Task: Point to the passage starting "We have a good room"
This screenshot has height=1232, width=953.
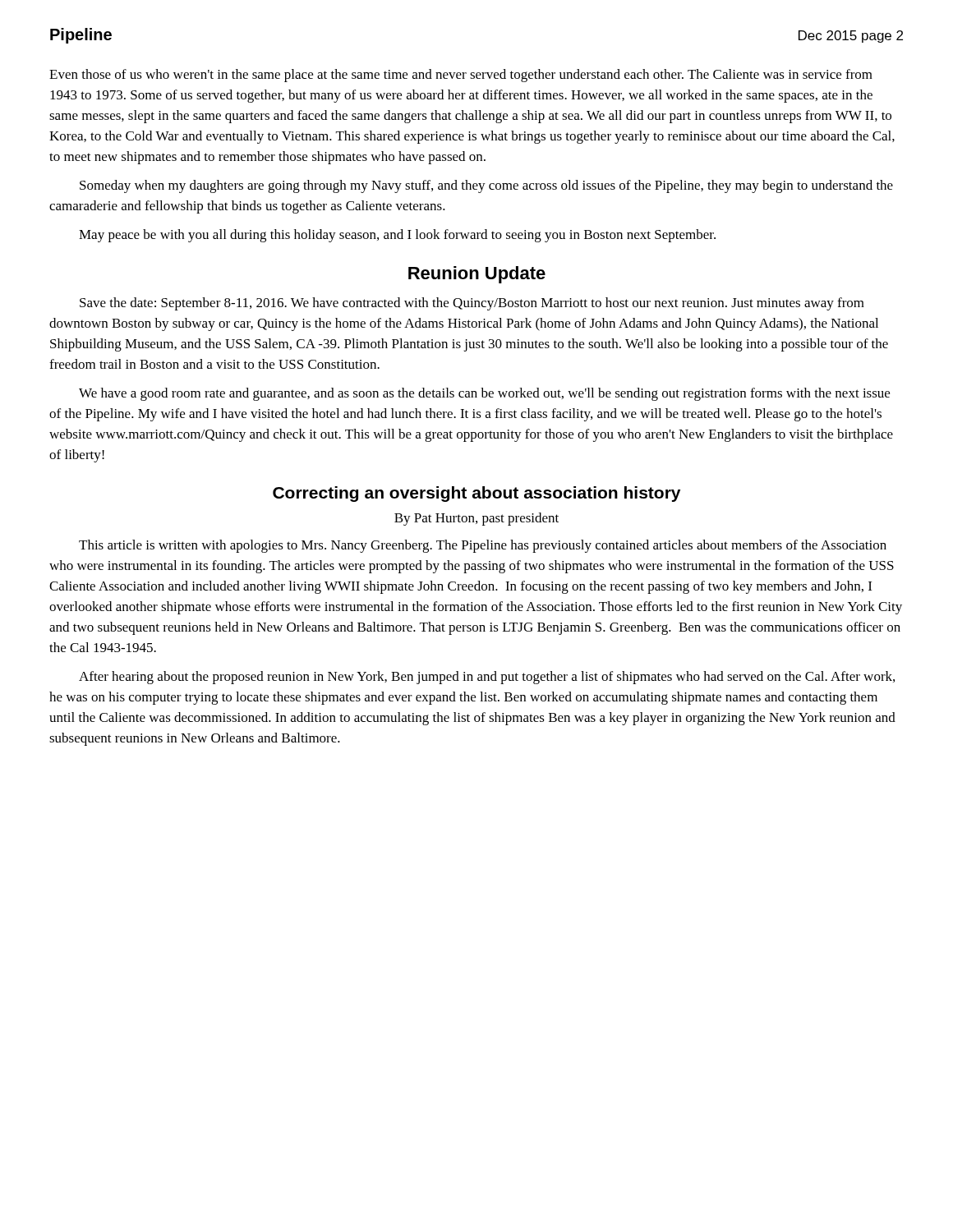Action: click(471, 424)
